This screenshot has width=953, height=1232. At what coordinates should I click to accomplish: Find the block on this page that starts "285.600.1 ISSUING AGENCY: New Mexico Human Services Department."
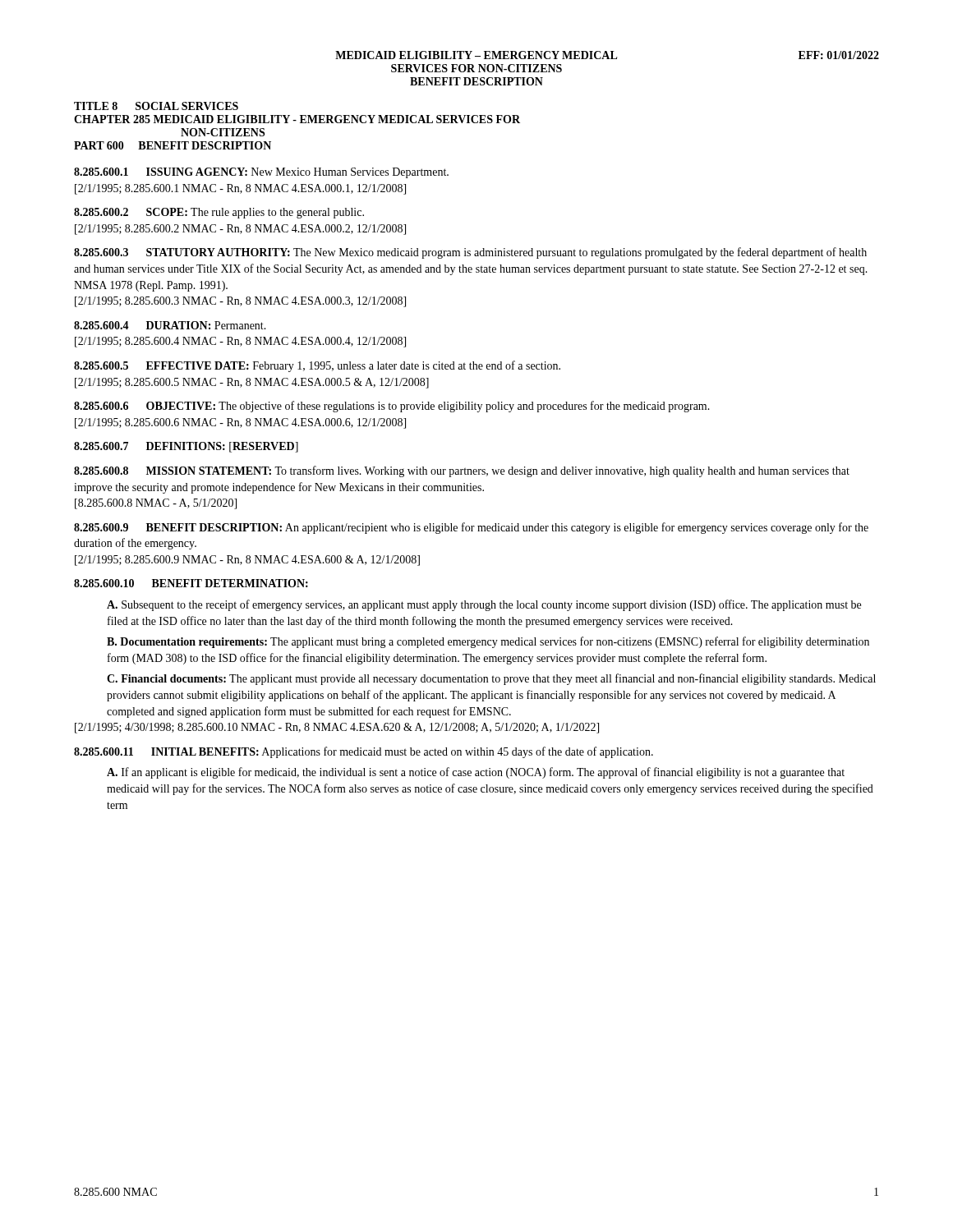coord(261,173)
